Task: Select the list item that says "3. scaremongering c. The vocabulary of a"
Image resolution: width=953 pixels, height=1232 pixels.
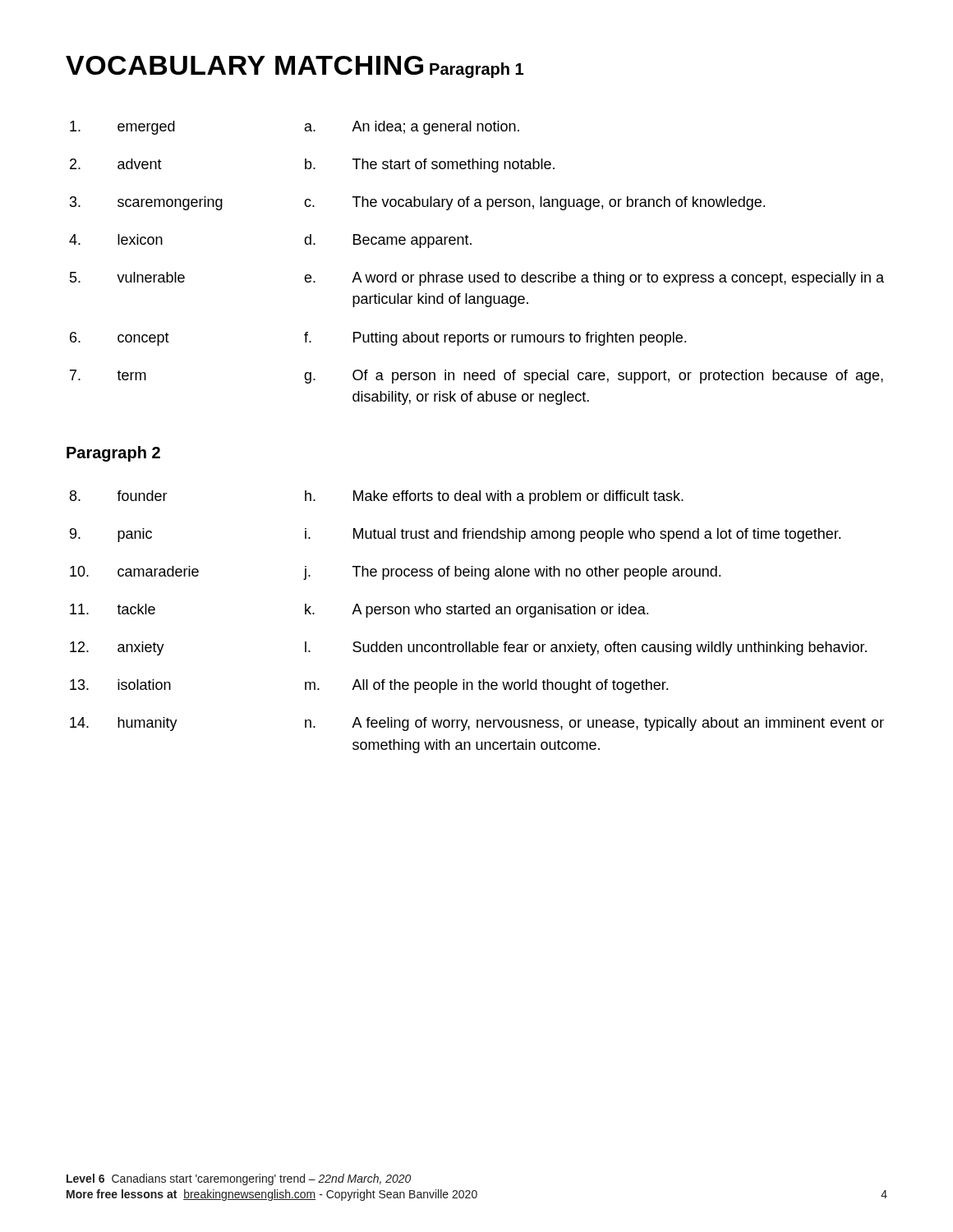Action: 476,206
